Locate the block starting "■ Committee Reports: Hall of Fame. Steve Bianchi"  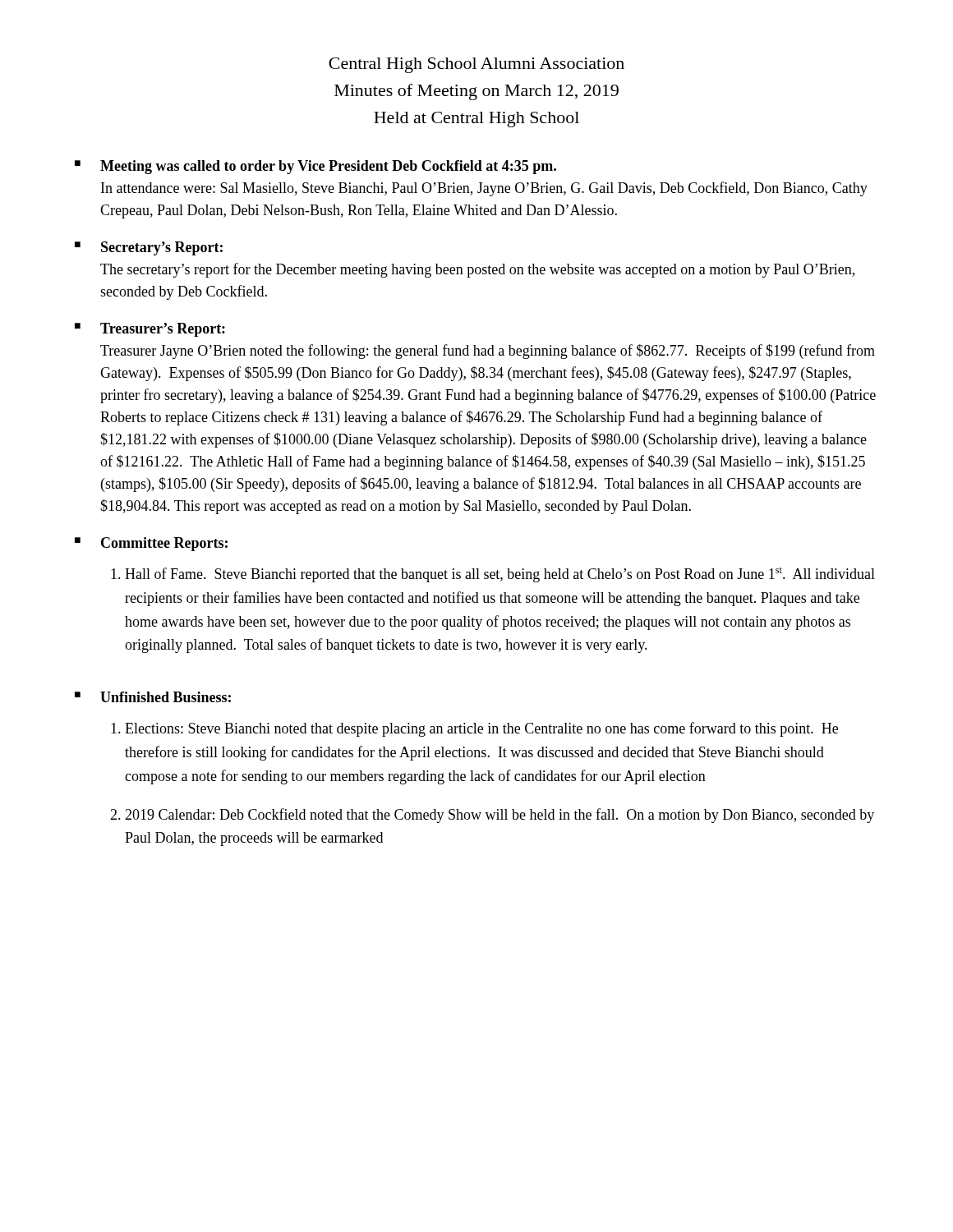pos(476,602)
